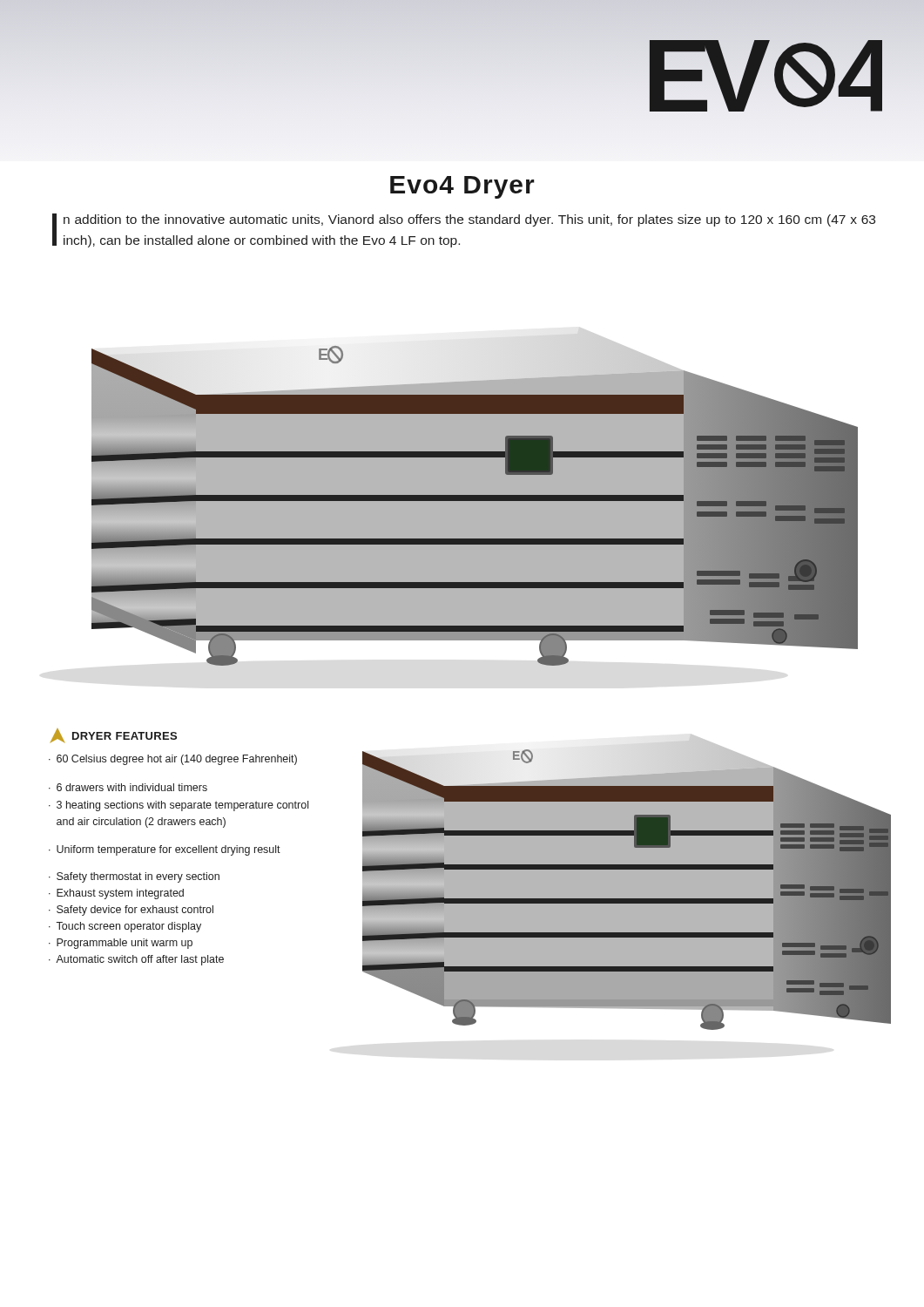Find "·Touch screen operator display" on this page
Viewport: 924px width, 1307px height.
click(x=181, y=927)
